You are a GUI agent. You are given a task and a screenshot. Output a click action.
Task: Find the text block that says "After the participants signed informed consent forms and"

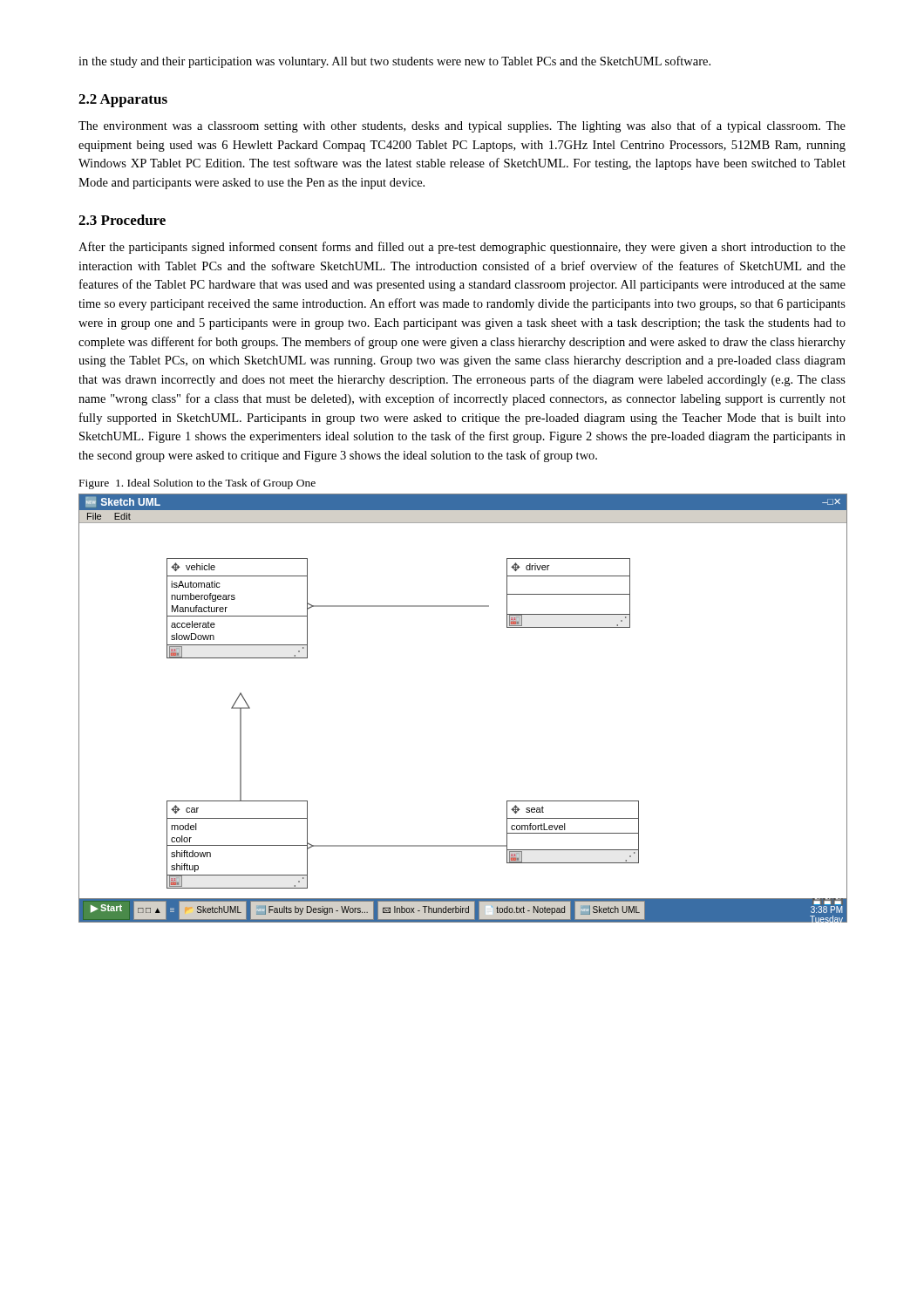pyautogui.click(x=462, y=351)
